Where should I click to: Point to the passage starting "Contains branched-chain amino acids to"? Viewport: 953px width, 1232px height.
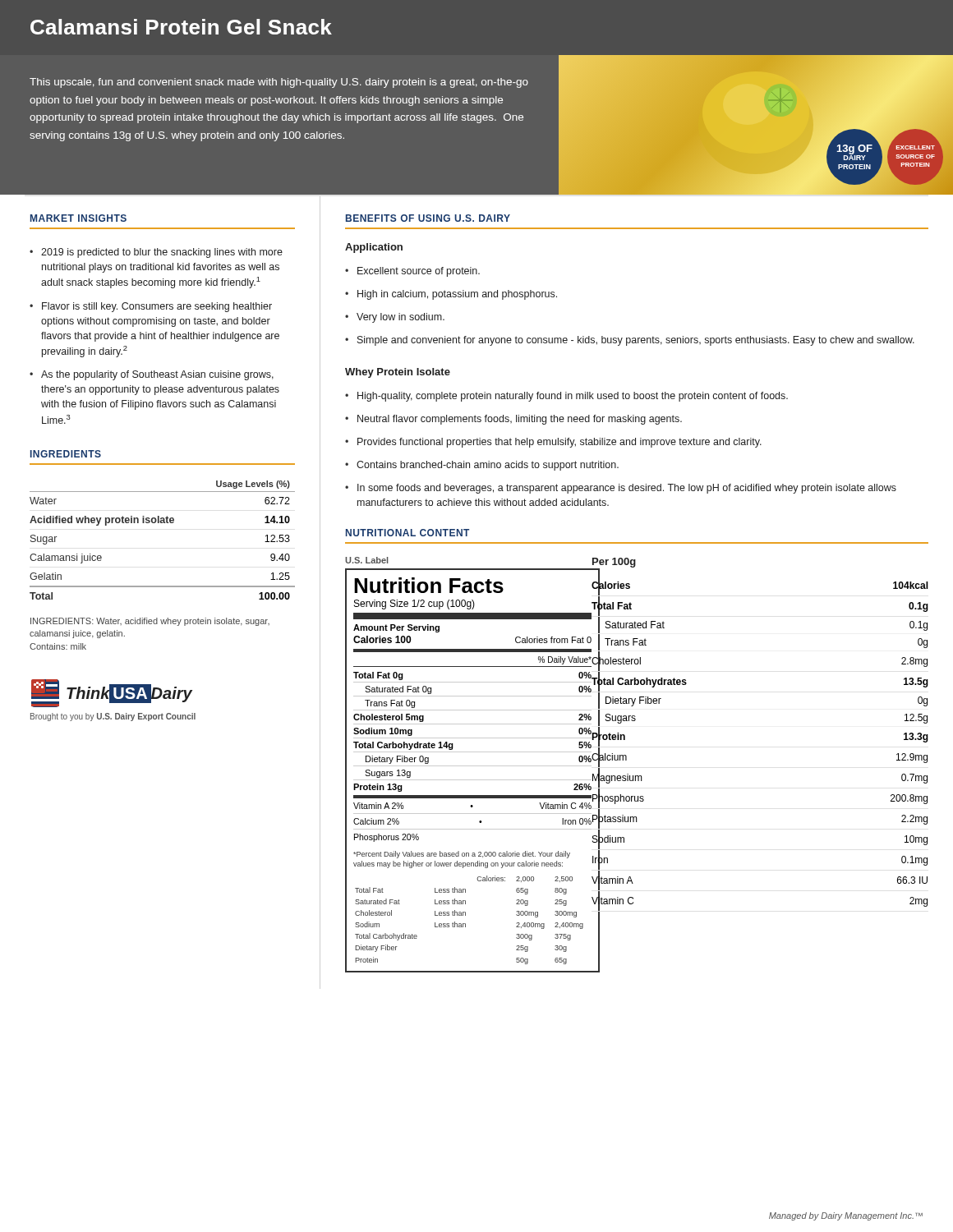(488, 465)
